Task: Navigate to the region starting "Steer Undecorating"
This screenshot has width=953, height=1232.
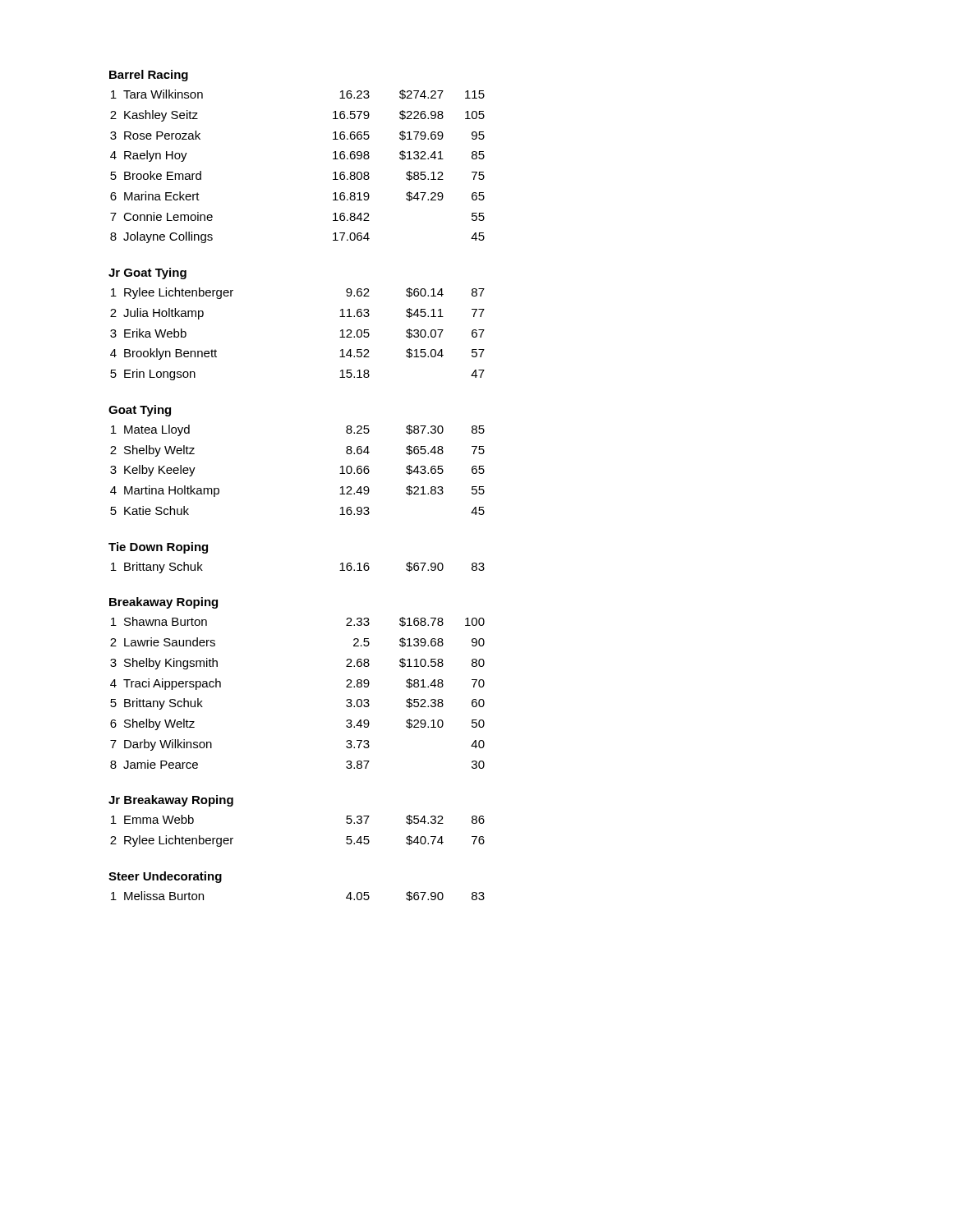Action: pos(165,876)
